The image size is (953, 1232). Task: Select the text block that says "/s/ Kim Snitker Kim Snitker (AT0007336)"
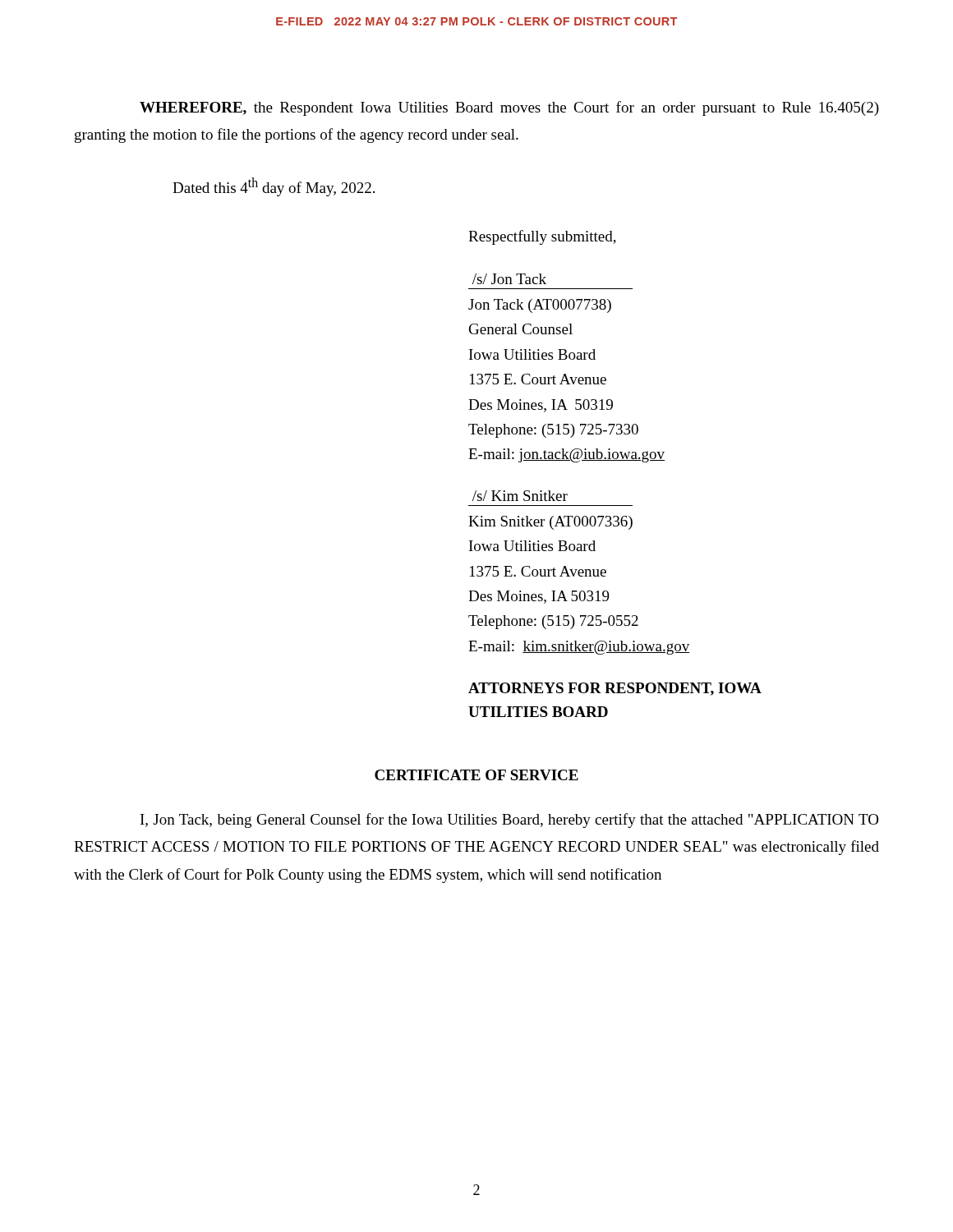point(520,496)
